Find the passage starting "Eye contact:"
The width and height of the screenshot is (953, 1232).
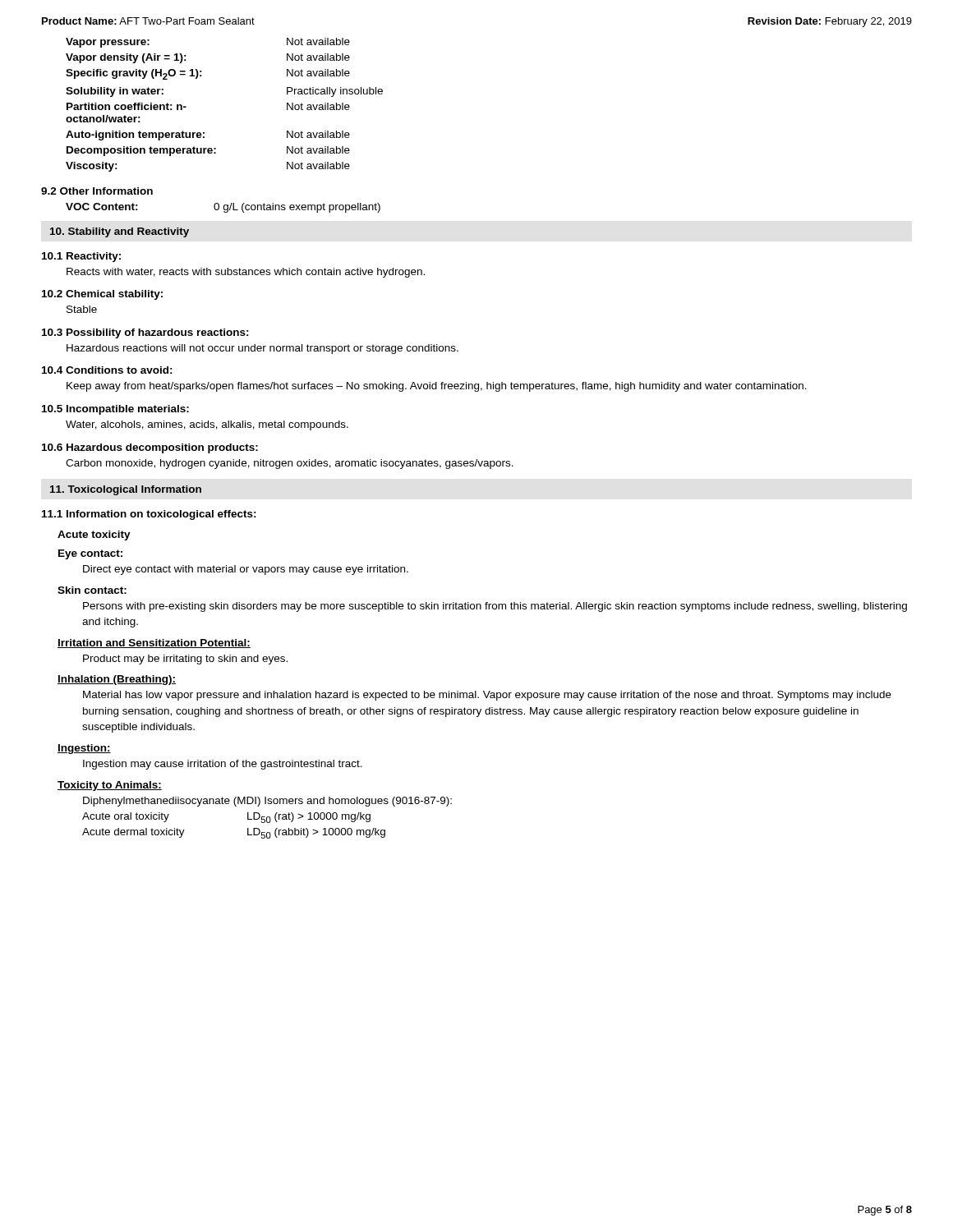click(90, 553)
